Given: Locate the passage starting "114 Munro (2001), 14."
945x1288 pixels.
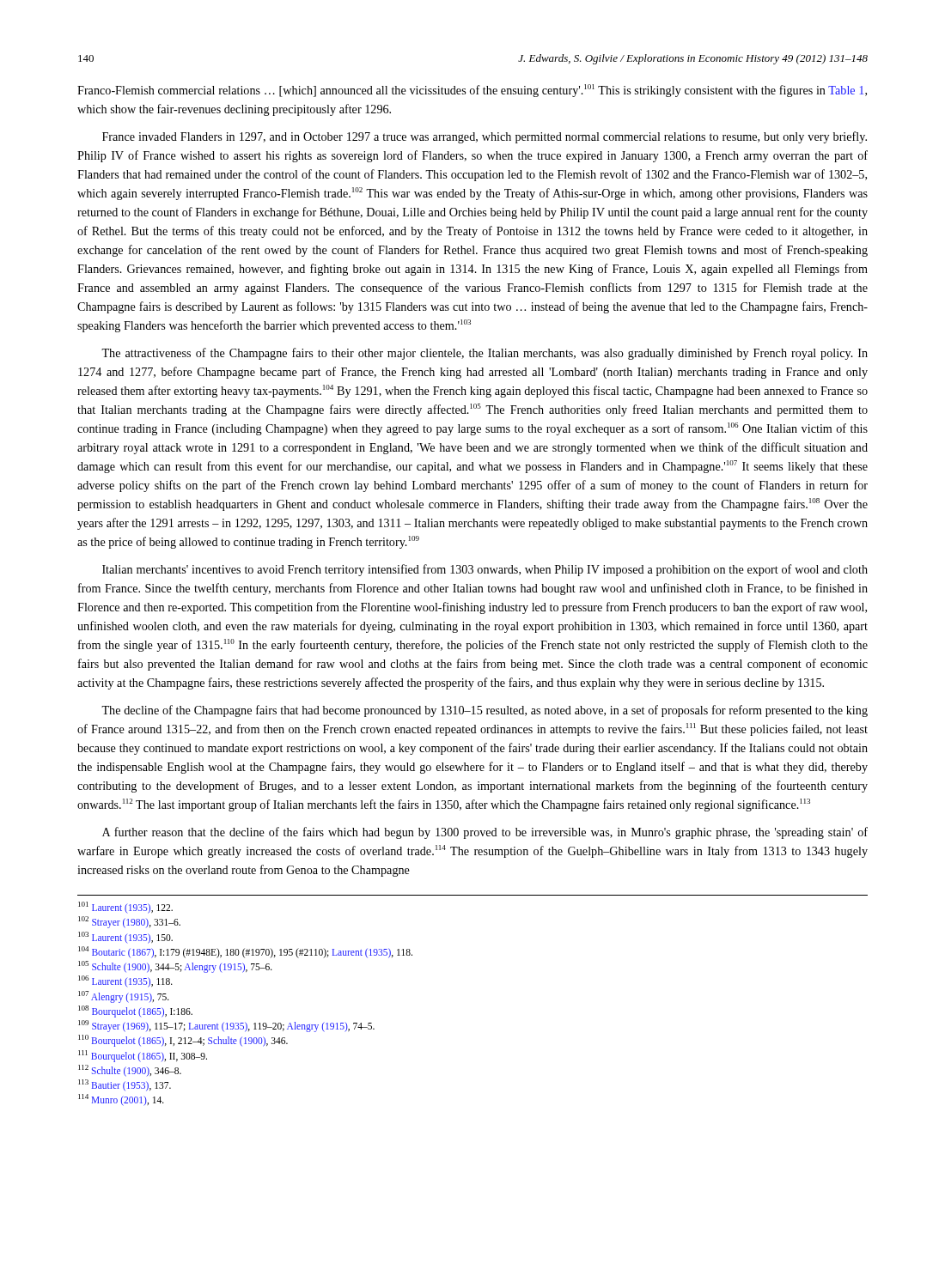Looking at the screenshot, I should point(121,1100).
